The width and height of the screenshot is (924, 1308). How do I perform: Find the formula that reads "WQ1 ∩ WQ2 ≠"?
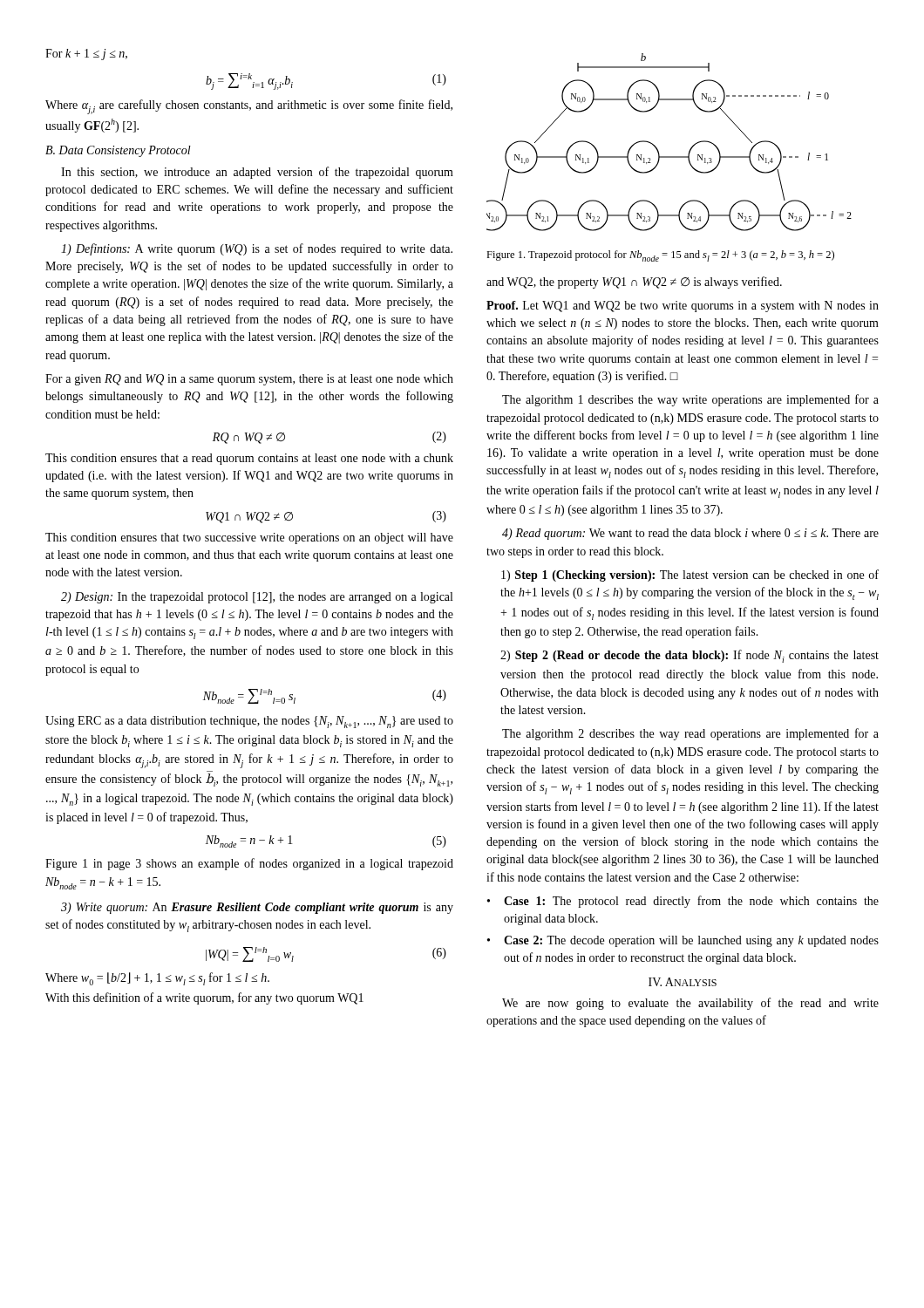point(258,516)
